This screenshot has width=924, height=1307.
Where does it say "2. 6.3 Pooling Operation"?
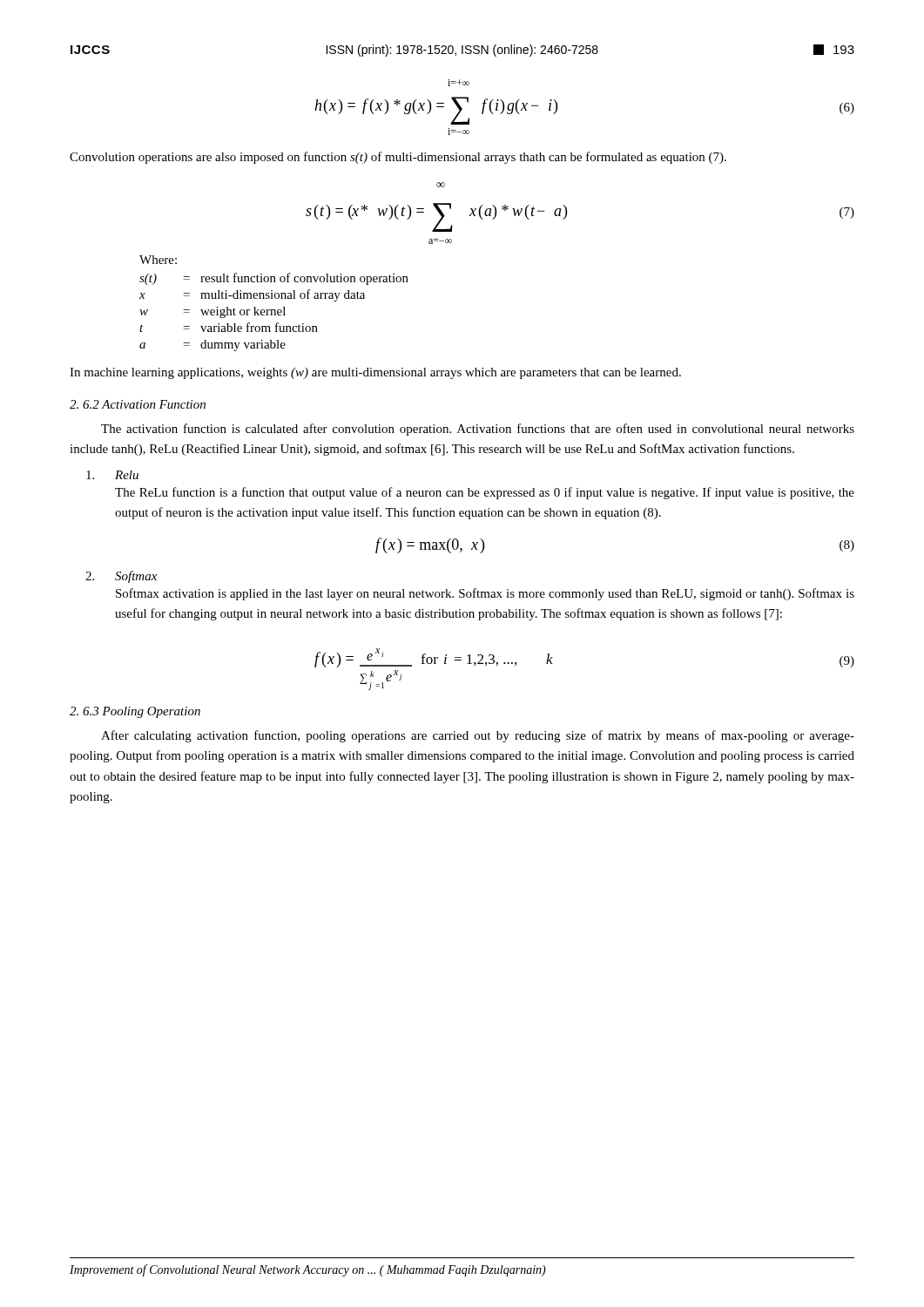[x=135, y=711]
